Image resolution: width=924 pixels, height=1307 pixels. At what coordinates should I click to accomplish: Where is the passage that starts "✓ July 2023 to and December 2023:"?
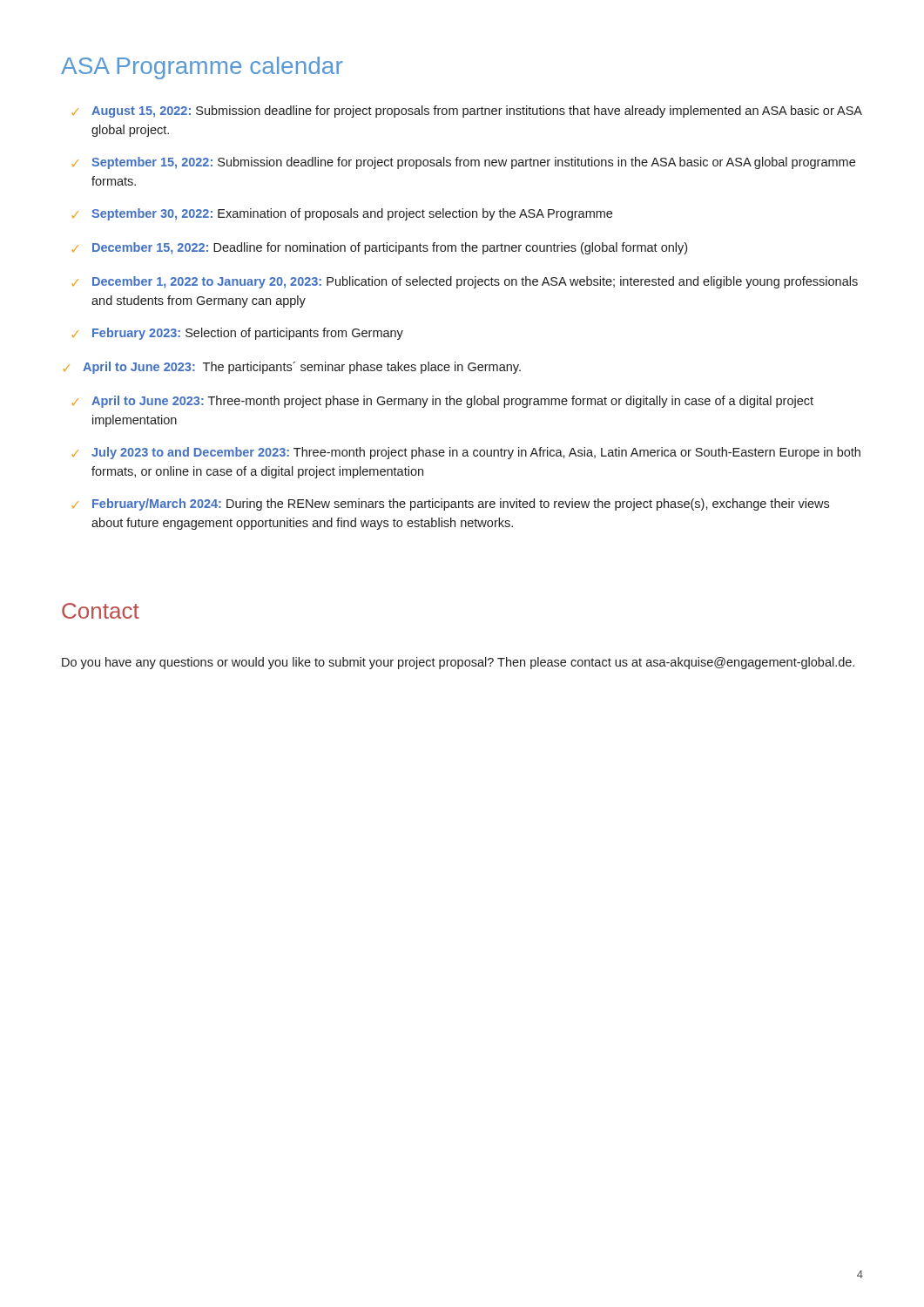point(466,462)
